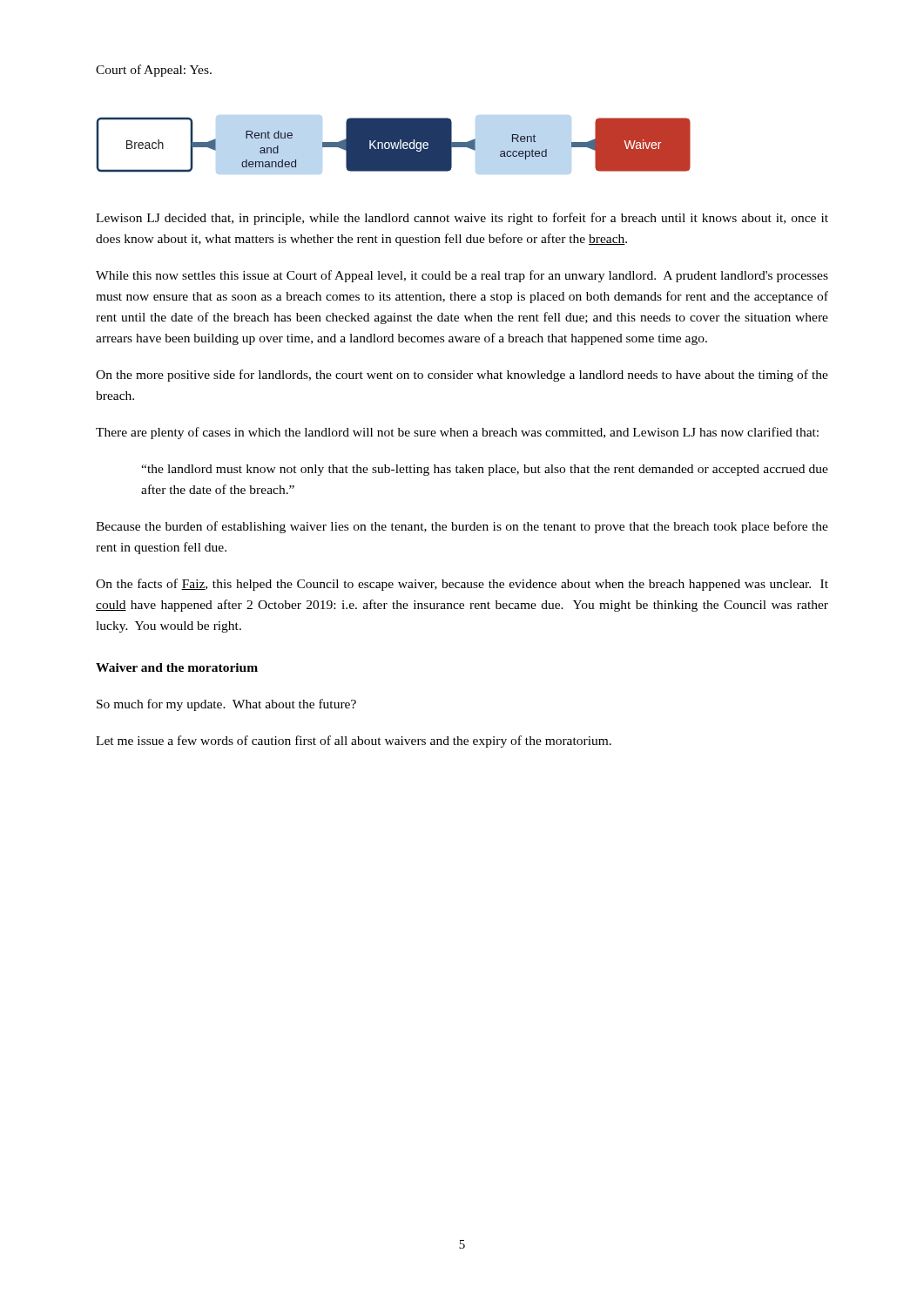Locate the passage starting "Waiver and the moratorium"
The height and width of the screenshot is (1307, 924).
tap(177, 667)
